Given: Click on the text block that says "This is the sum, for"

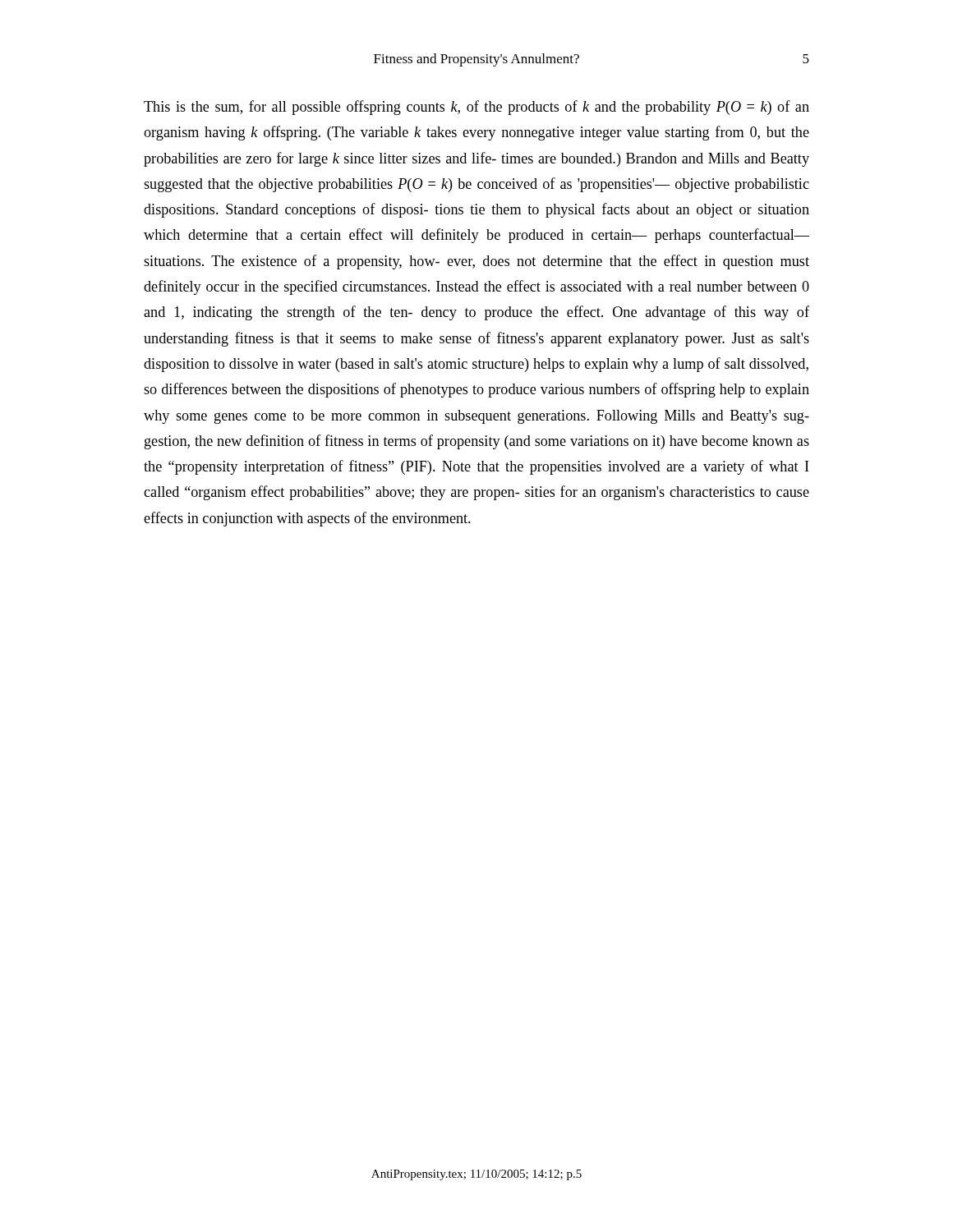Looking at the screenshot, I should (476, 312).
